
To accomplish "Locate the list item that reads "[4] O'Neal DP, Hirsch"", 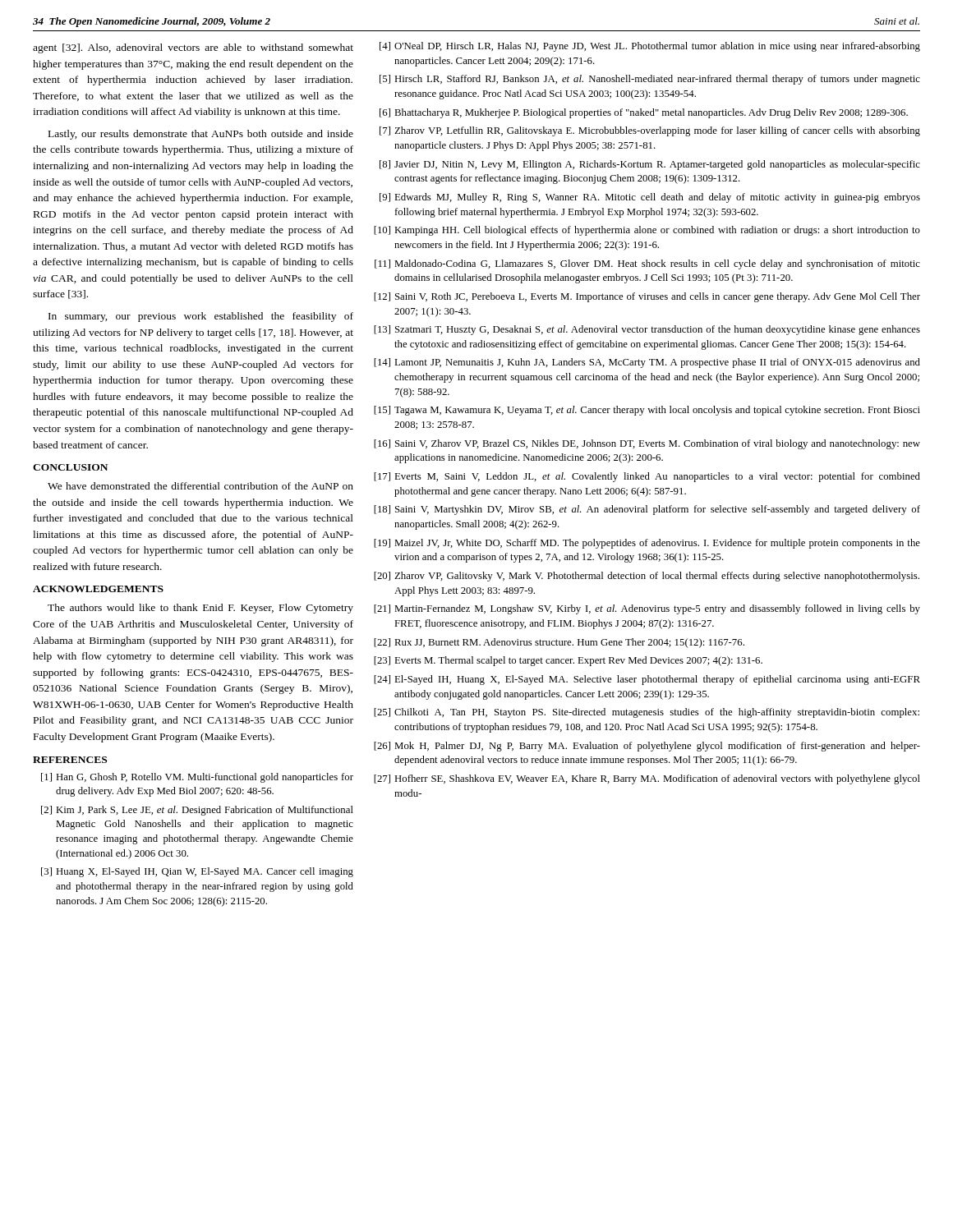I will 646,54.
